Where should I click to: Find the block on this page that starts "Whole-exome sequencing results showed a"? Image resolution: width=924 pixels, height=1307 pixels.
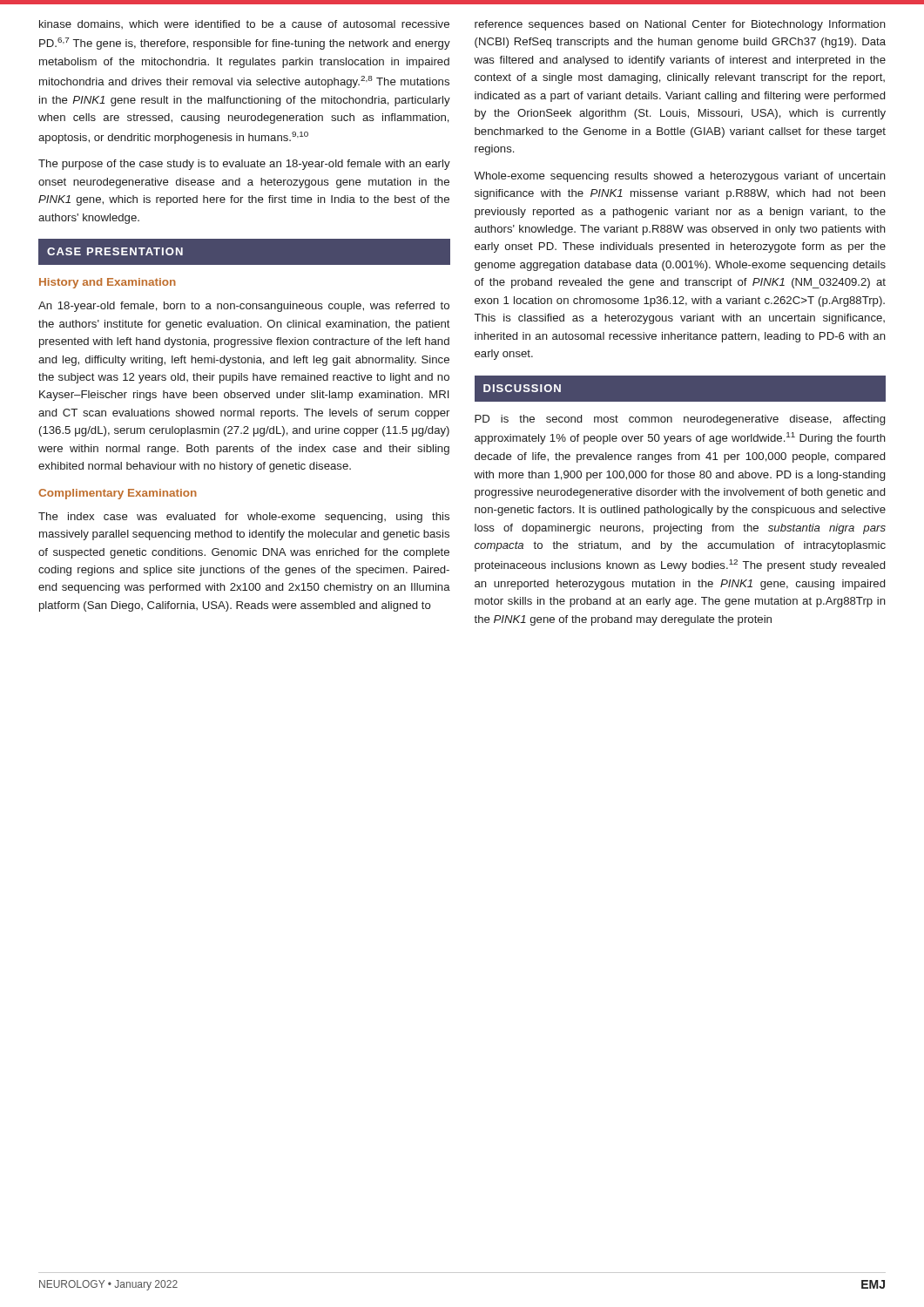point(680,265)
